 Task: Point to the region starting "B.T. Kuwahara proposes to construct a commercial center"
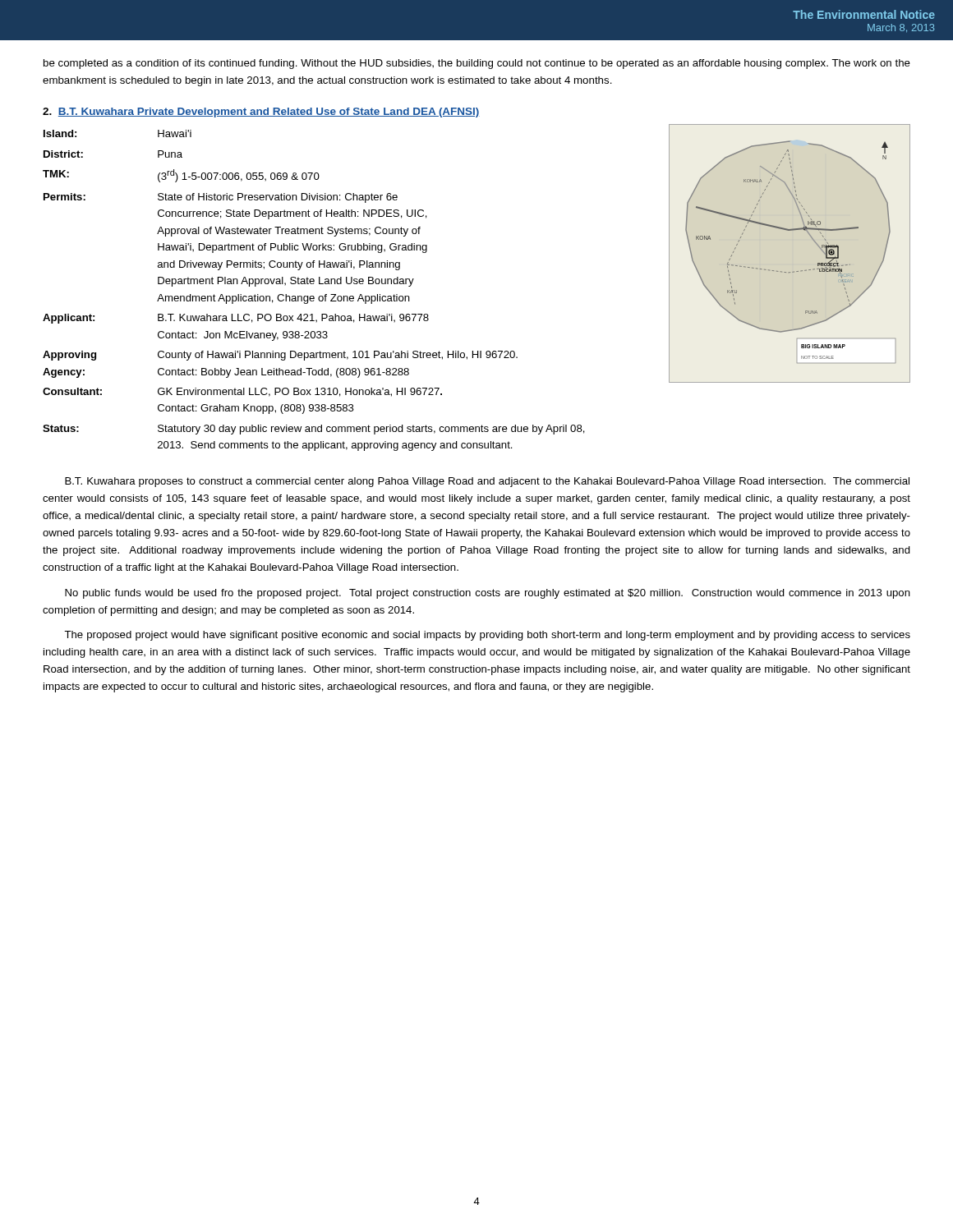tap(476, 524)
